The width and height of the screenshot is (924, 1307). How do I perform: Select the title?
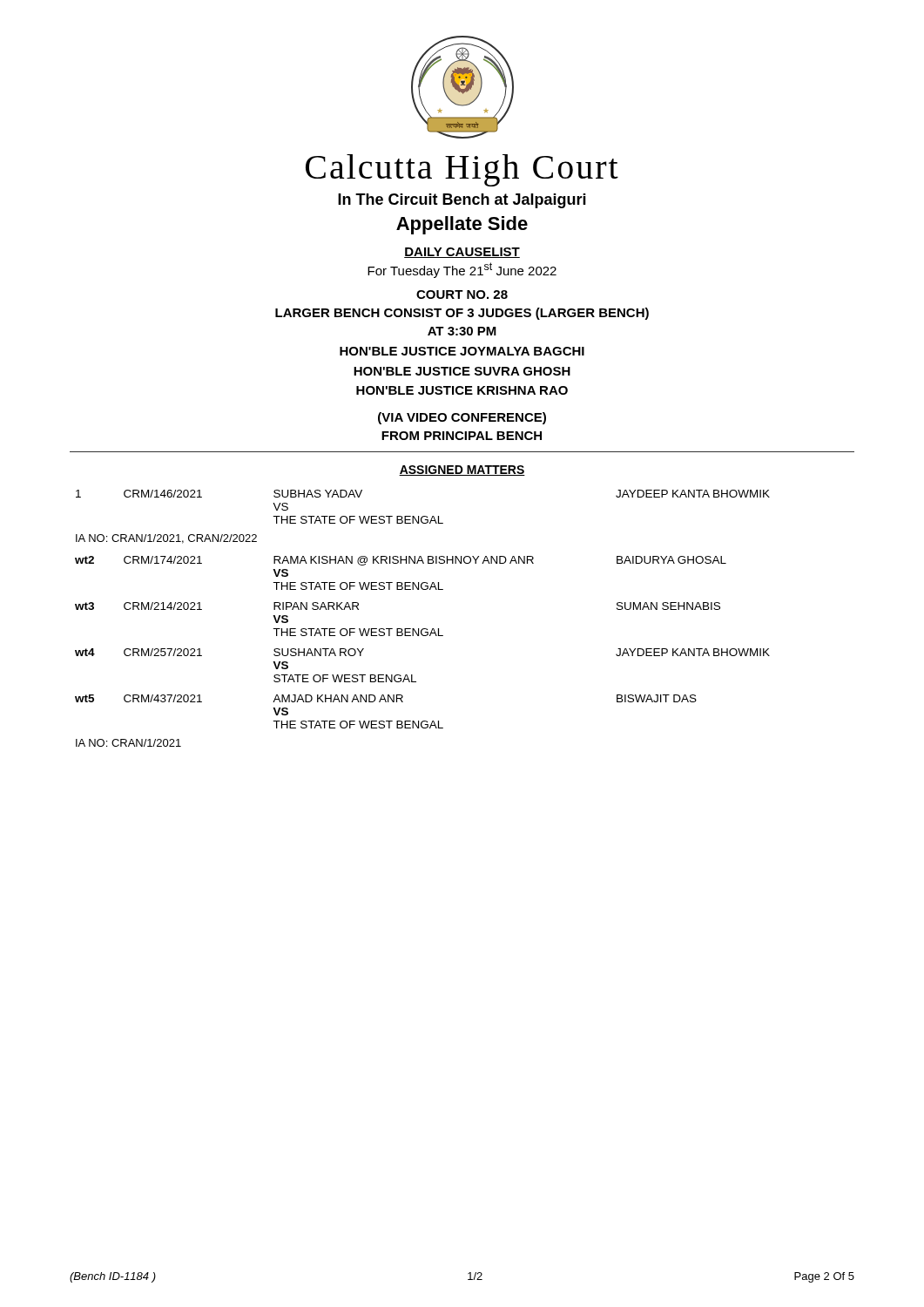coord(462,167)
